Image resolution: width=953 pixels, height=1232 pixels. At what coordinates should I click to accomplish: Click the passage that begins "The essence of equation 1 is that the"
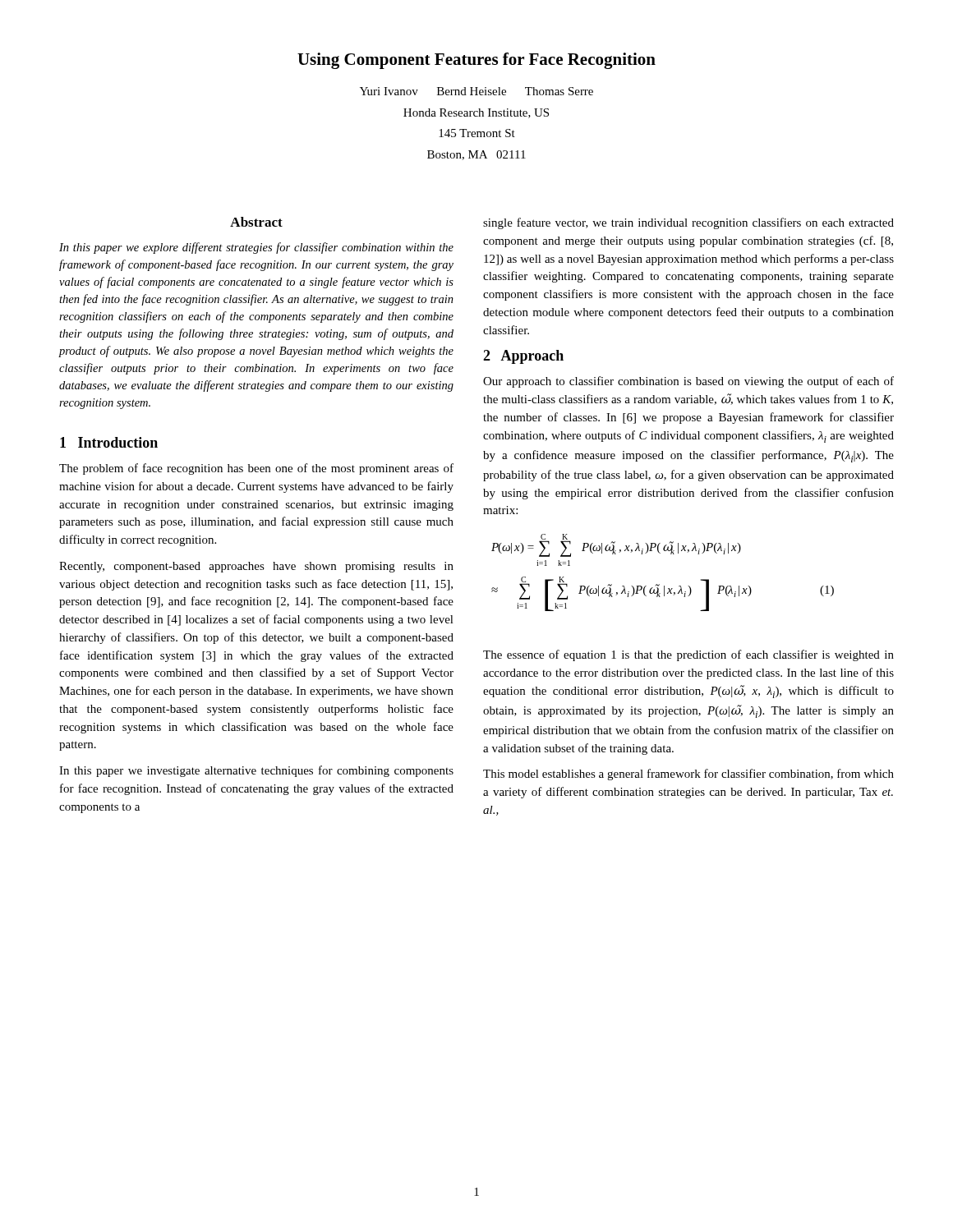688,733
